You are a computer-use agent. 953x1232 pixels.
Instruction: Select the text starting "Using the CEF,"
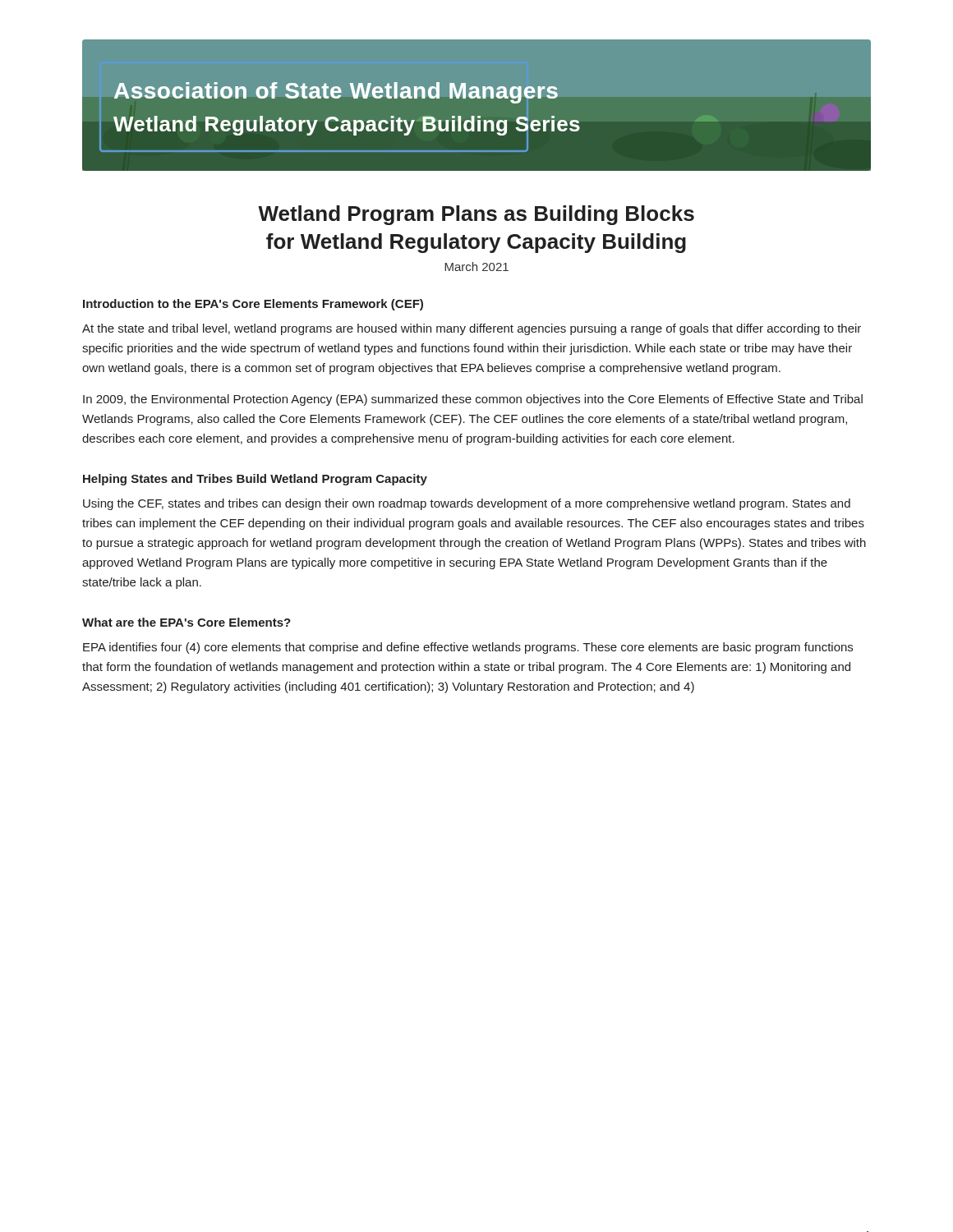click(474, 542)
